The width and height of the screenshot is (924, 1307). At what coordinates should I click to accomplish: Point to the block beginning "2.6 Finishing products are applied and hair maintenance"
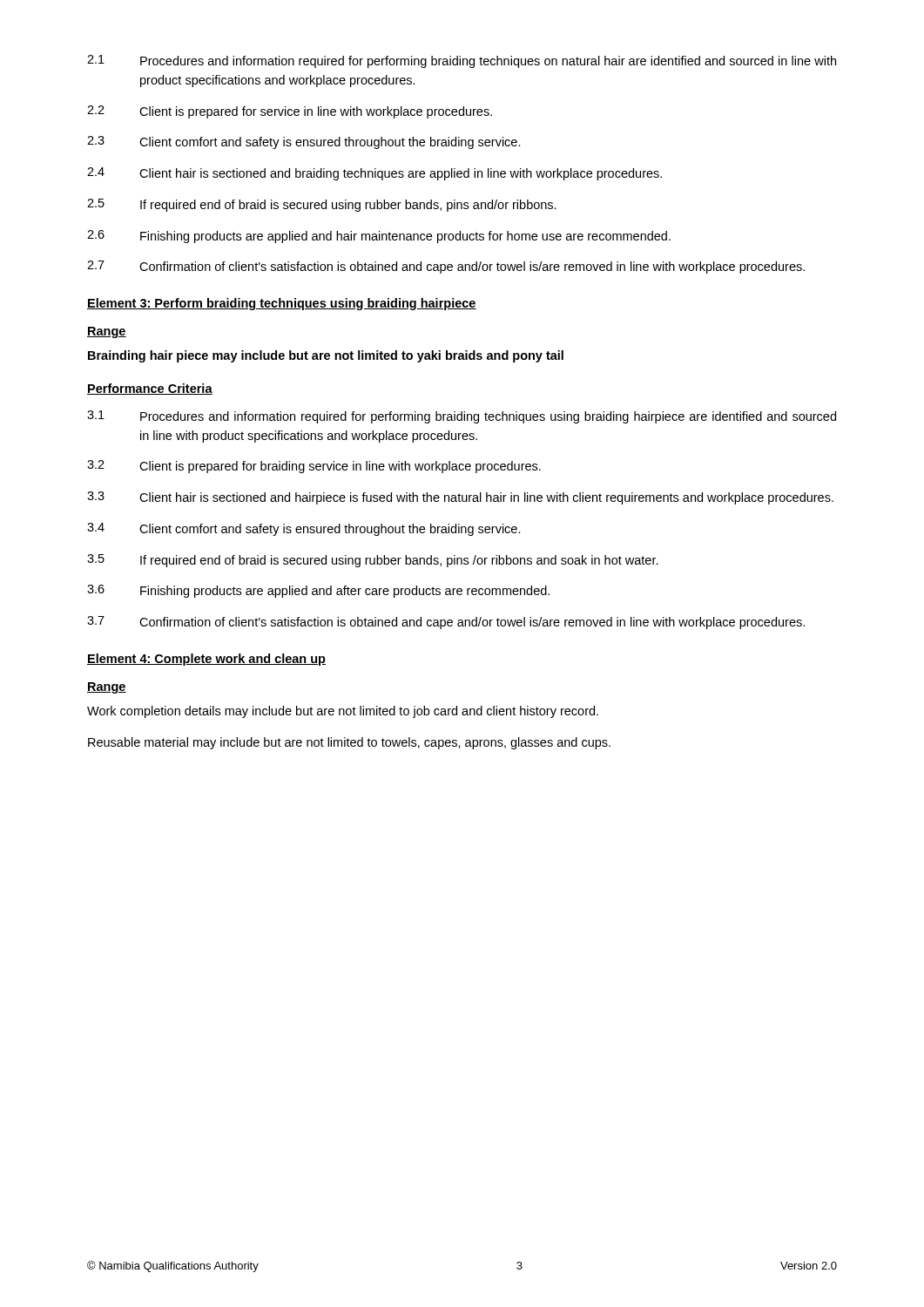pos(462,237)
